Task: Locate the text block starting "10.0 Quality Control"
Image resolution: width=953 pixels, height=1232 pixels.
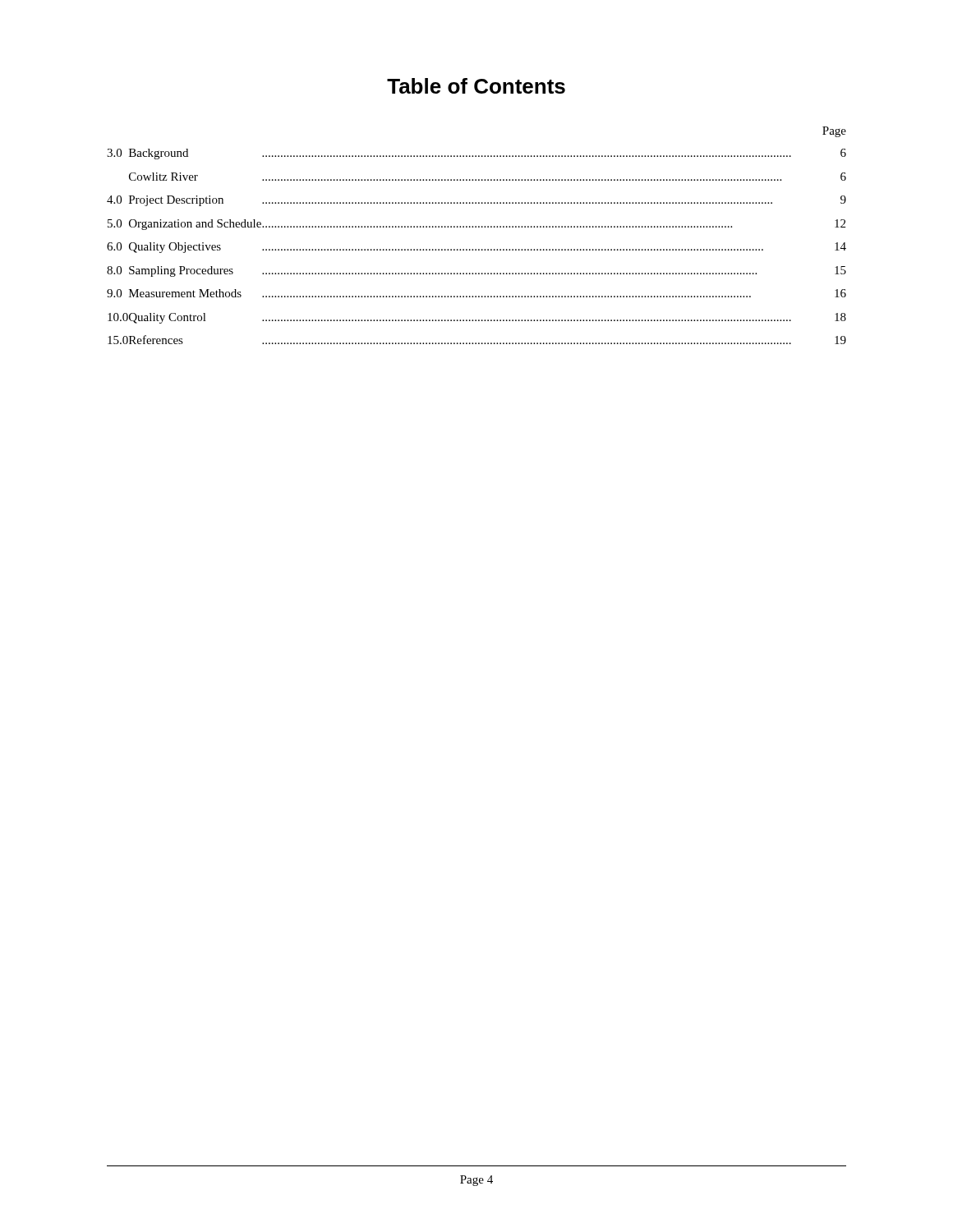Action: [476, 317]
